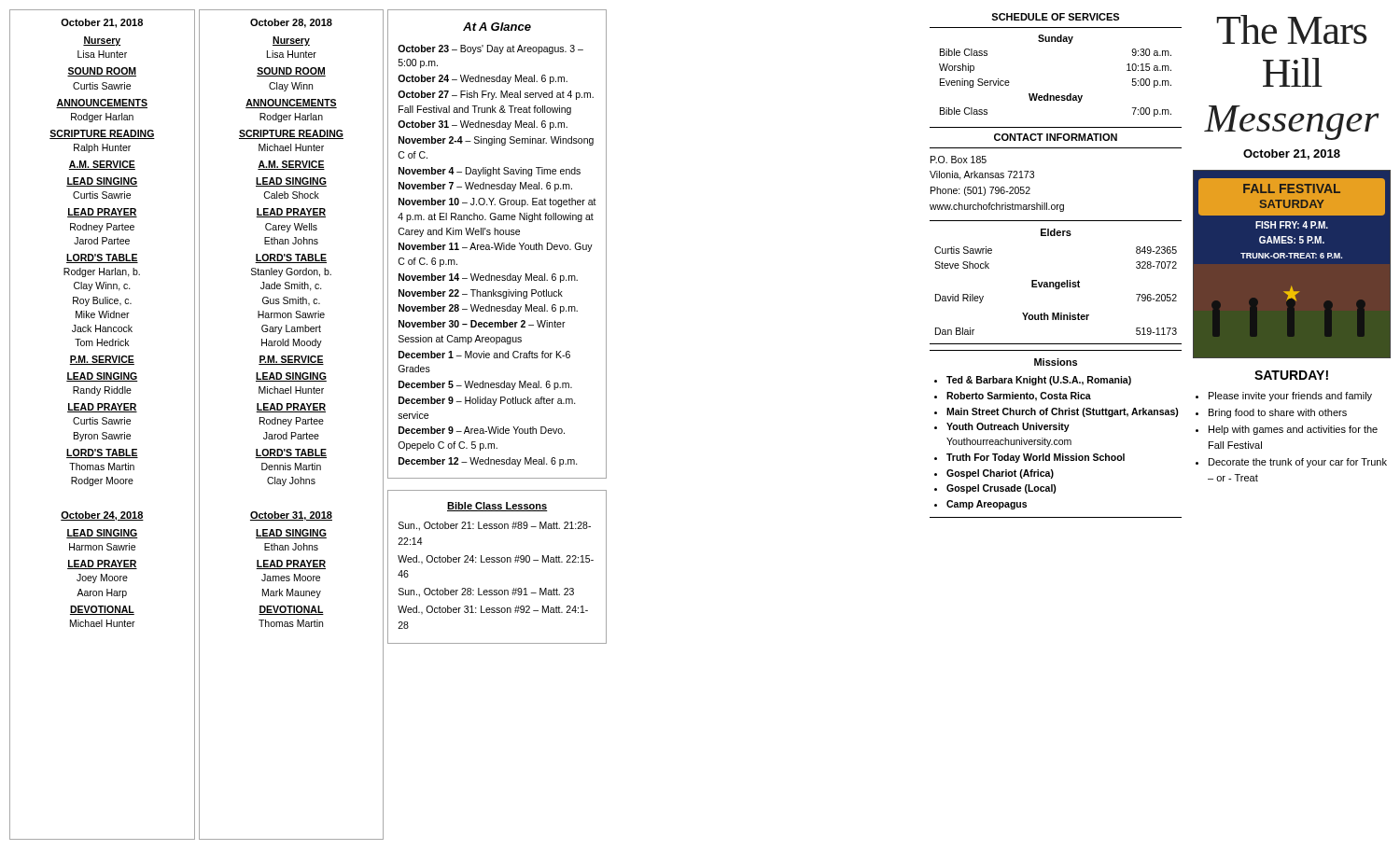Locate the table with the text "October 28, 2018 Nursery"
This screenshot has height=850, width=1400.
click(291, 425)
